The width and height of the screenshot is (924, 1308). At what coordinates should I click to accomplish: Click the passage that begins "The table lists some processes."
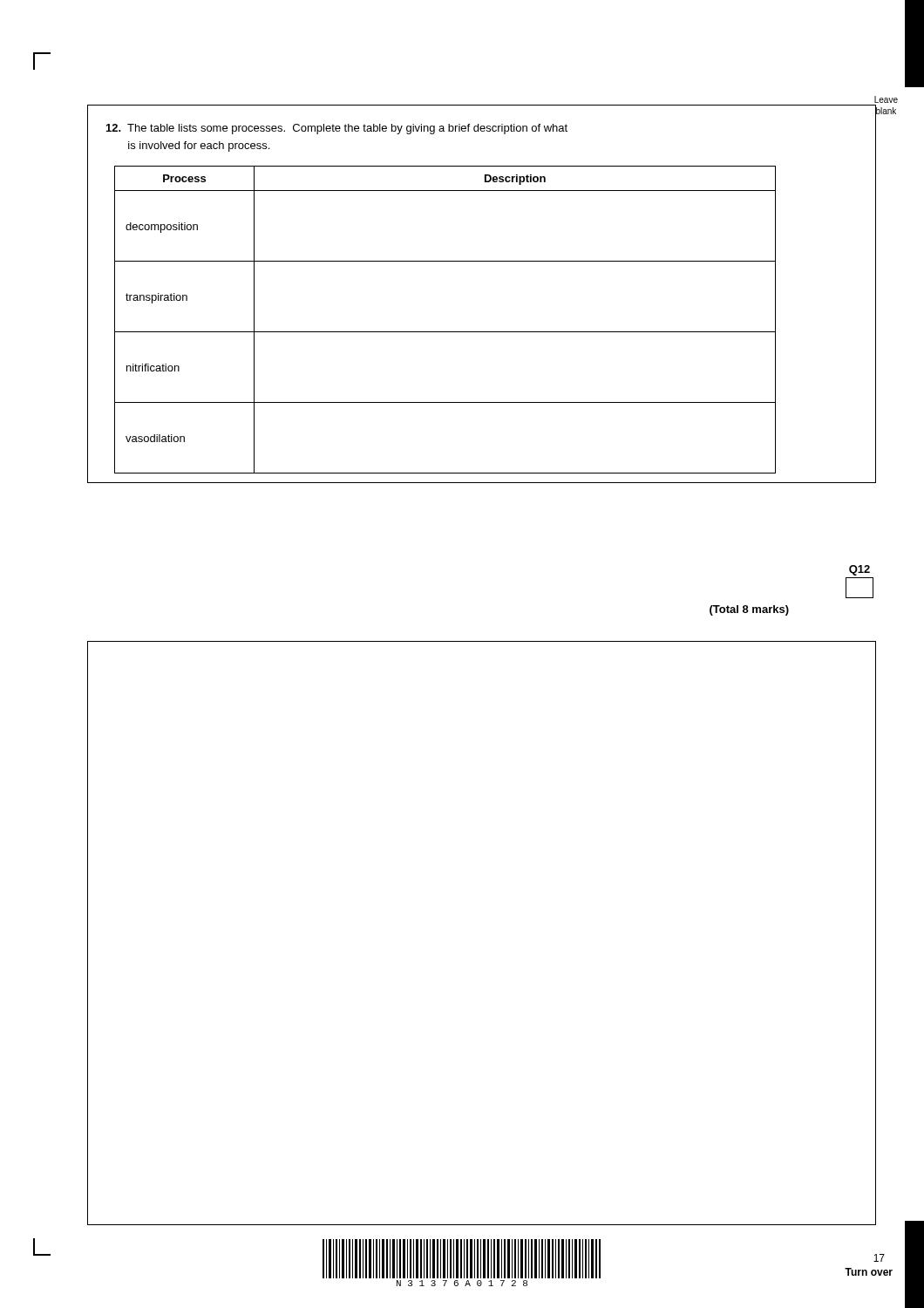click(x=337, y=129)
